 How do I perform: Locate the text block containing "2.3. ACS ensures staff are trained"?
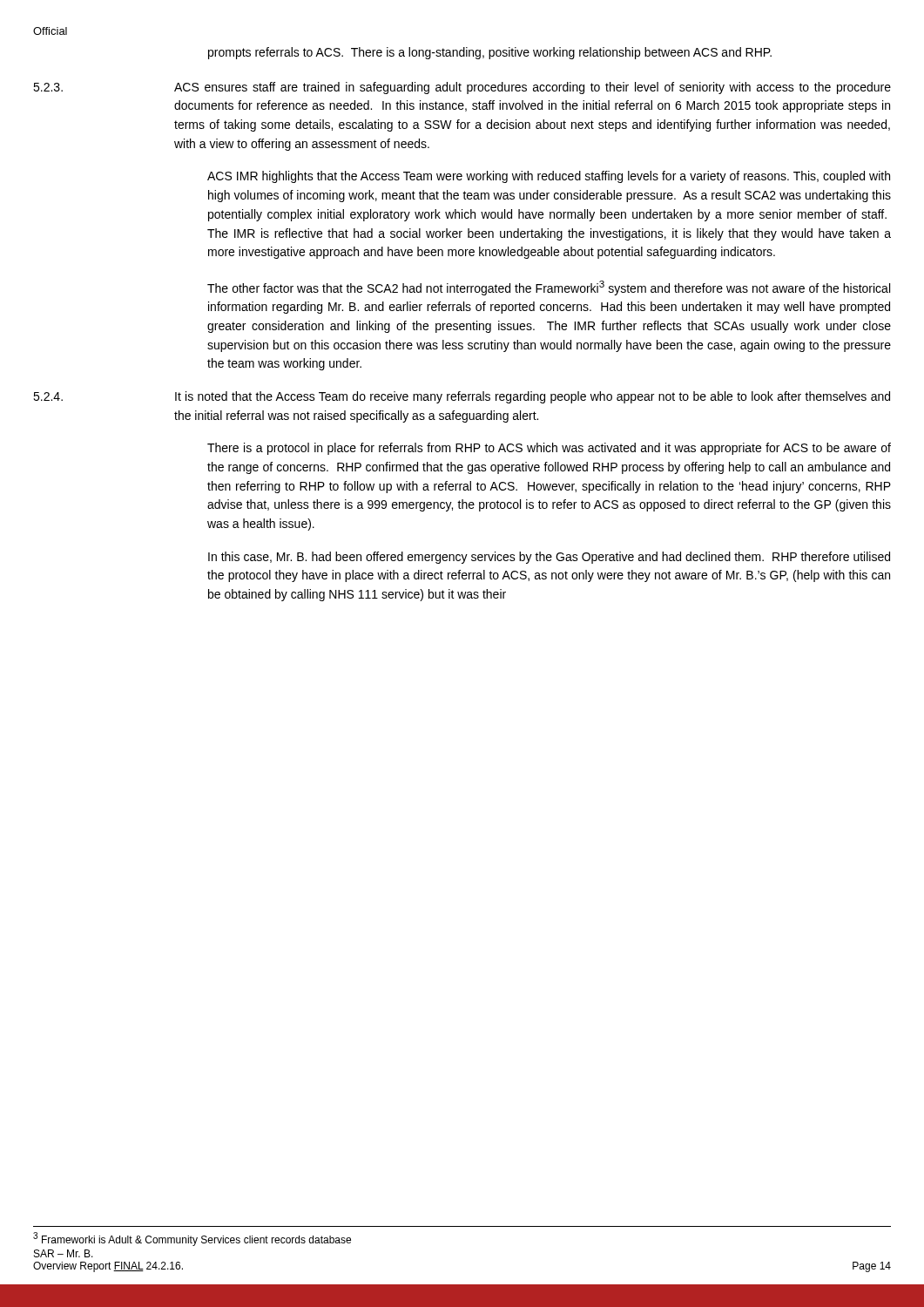point(462,116)
